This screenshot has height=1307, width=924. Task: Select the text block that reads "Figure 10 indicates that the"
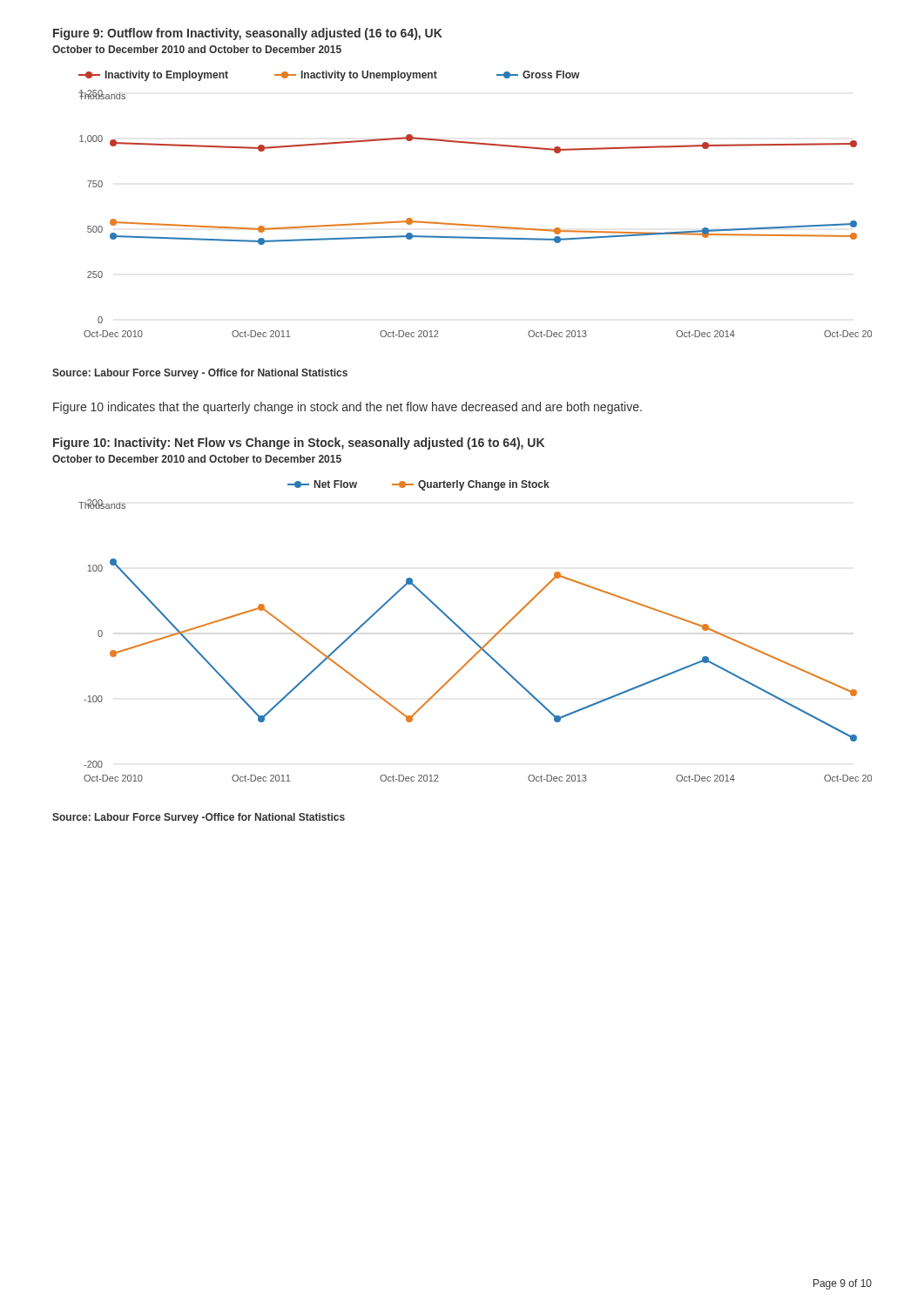tap(347, 407)
